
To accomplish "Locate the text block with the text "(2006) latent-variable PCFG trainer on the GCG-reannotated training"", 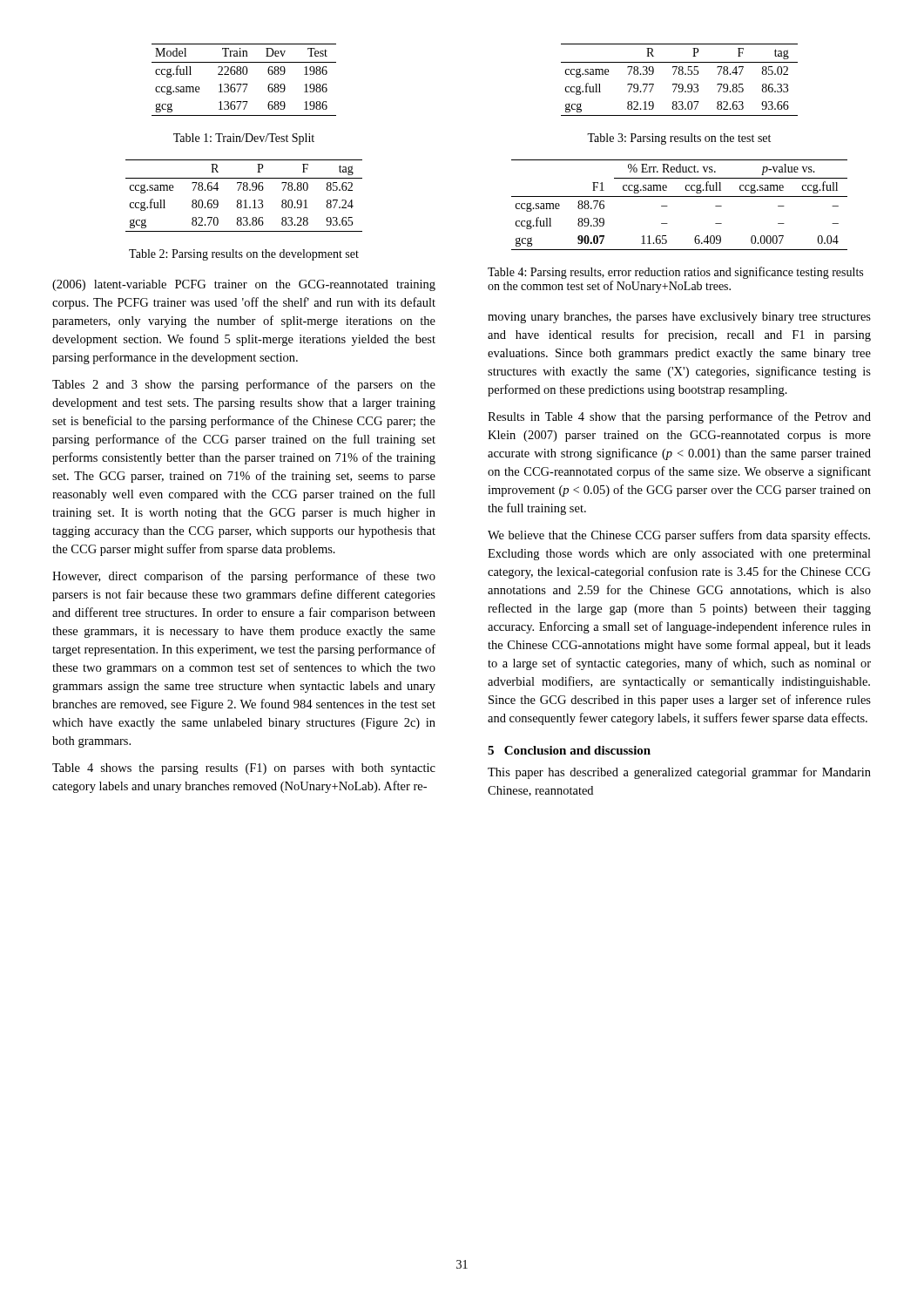I will (244, 321).
